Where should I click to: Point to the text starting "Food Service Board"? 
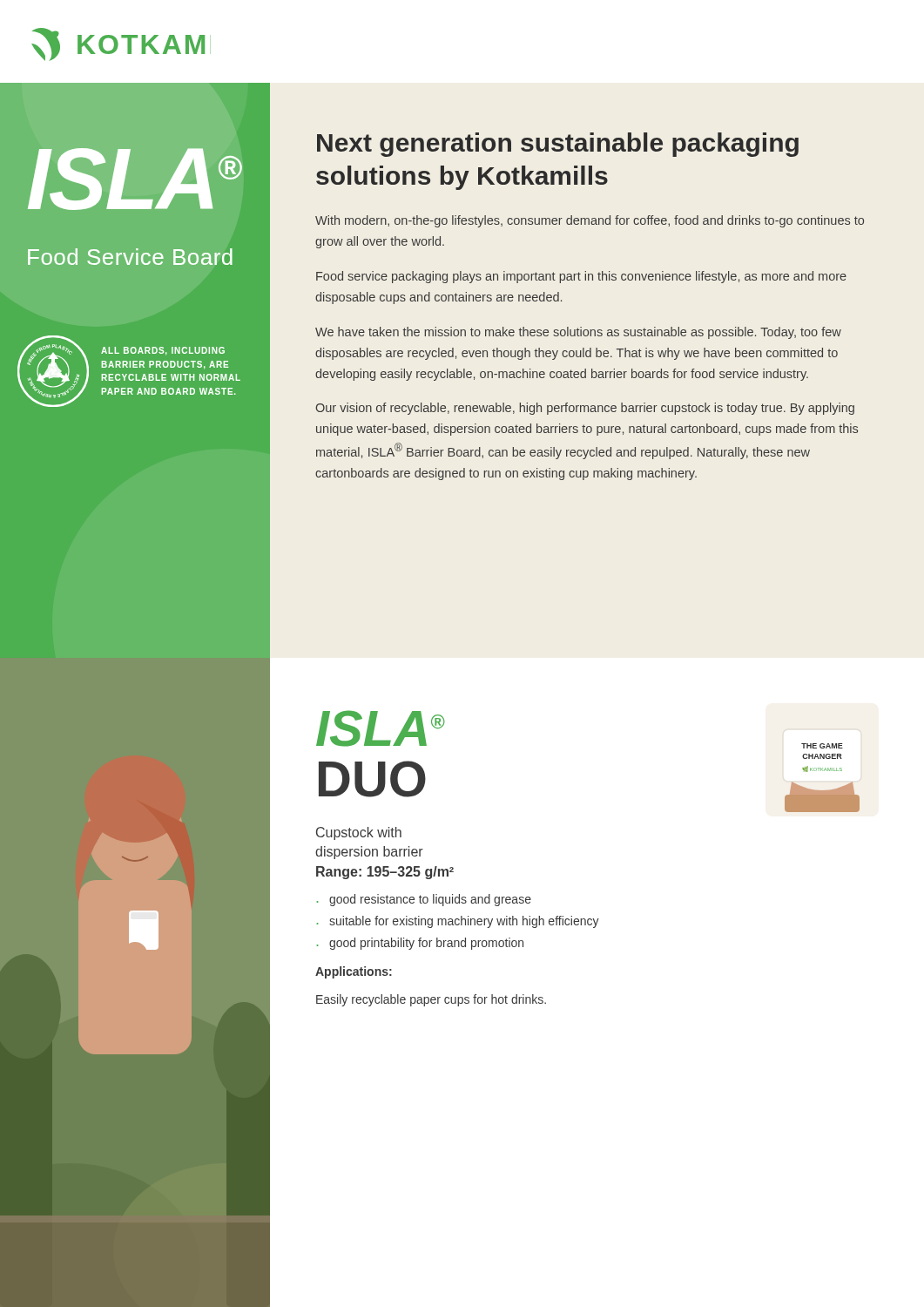(x=130, y=257)
